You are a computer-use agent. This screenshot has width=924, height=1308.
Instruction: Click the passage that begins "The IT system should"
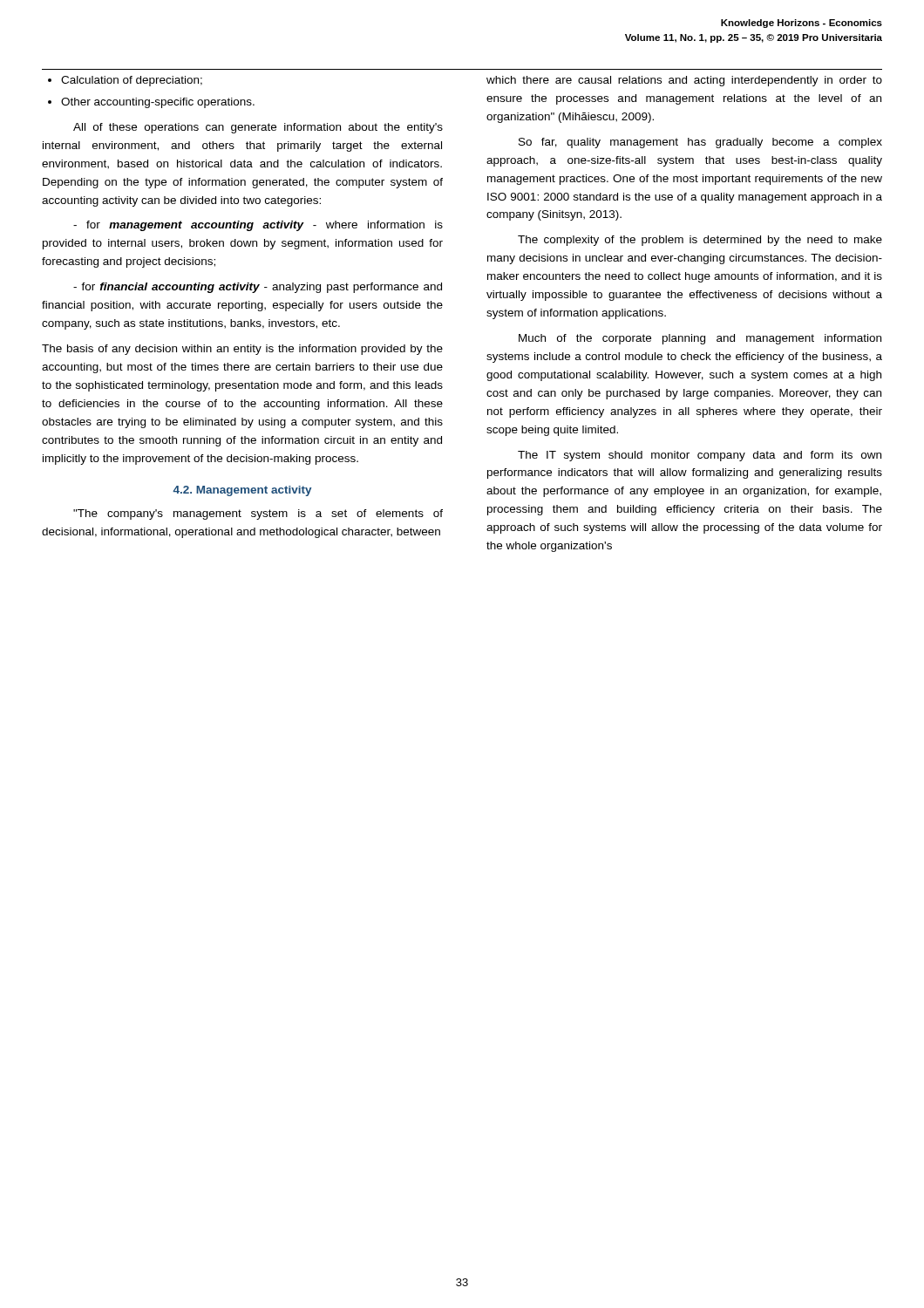click(684, 501)
